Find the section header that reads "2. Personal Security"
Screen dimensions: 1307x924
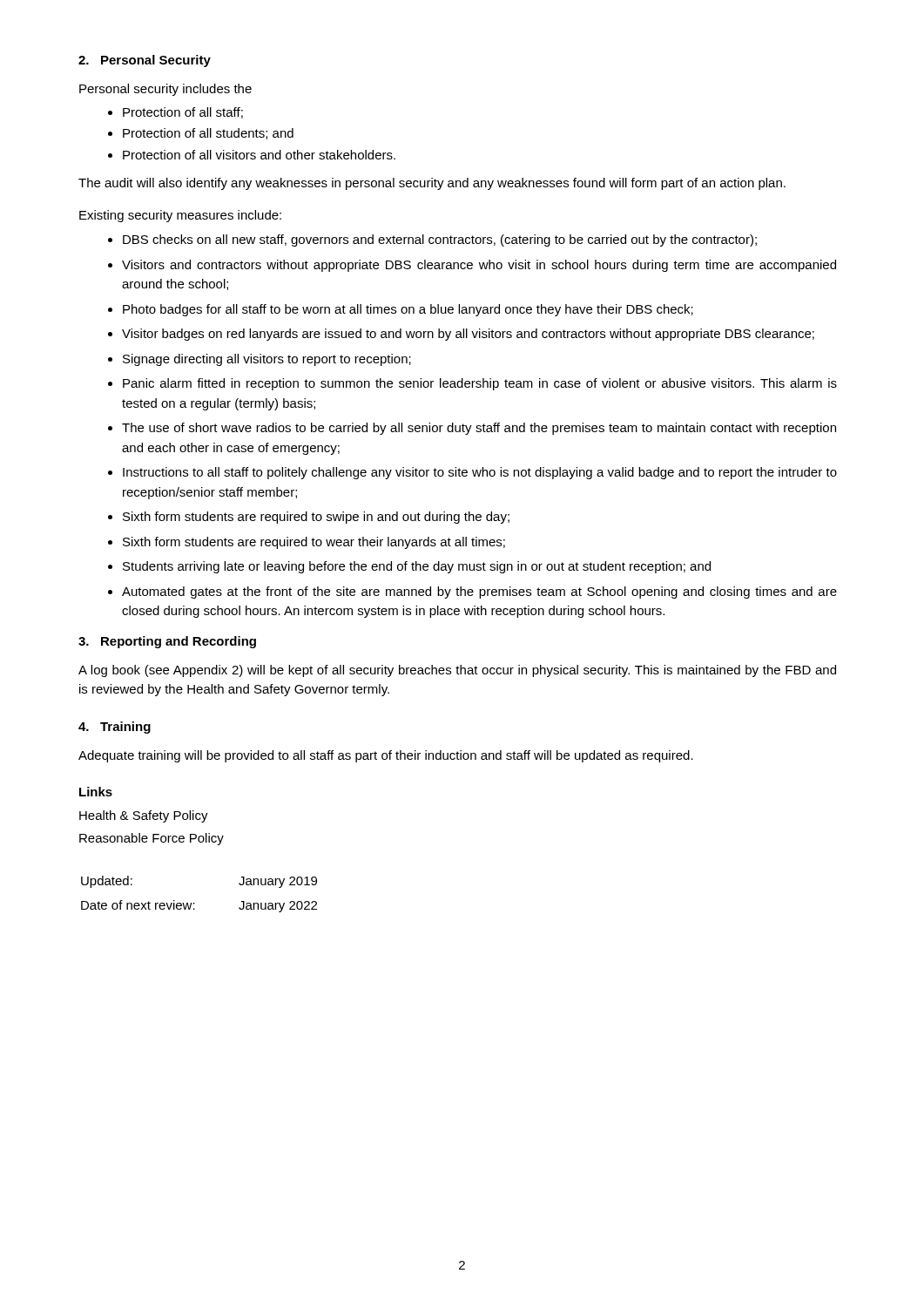[x=144, y=60]
